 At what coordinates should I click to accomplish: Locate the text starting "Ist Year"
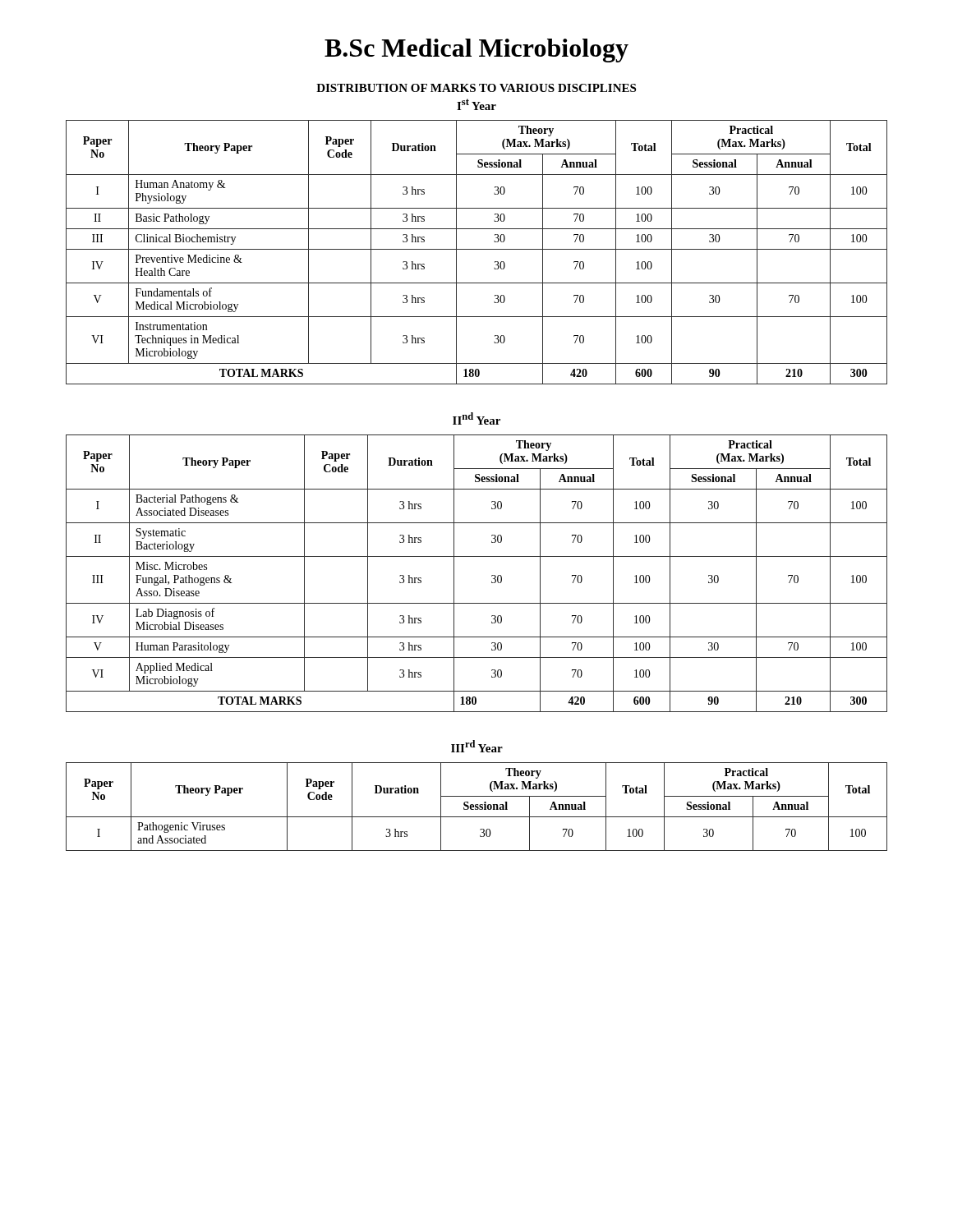tap(476, 104)
